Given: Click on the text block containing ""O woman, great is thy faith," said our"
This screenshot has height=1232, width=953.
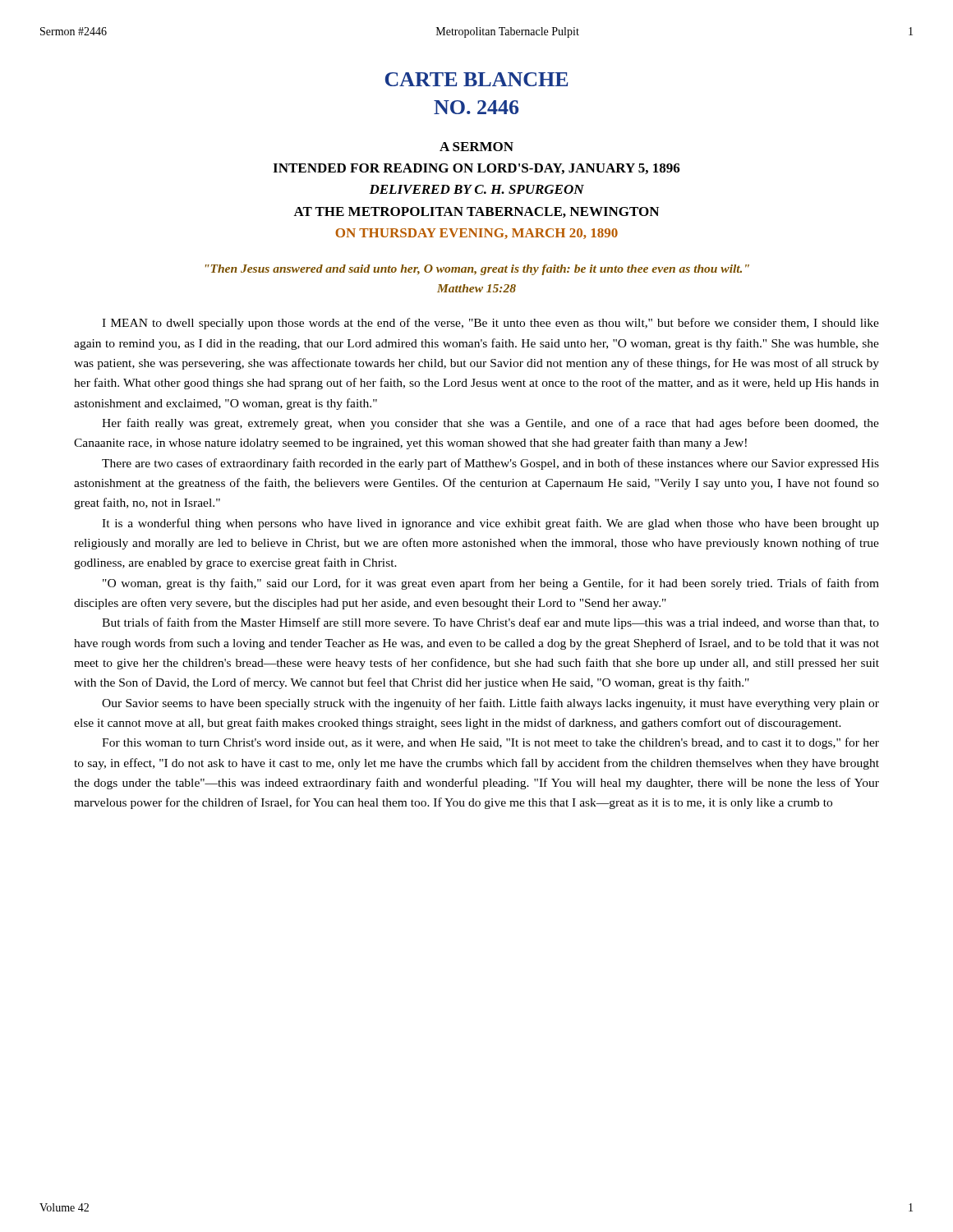Looking at the screenshot, I should point(476,592).
